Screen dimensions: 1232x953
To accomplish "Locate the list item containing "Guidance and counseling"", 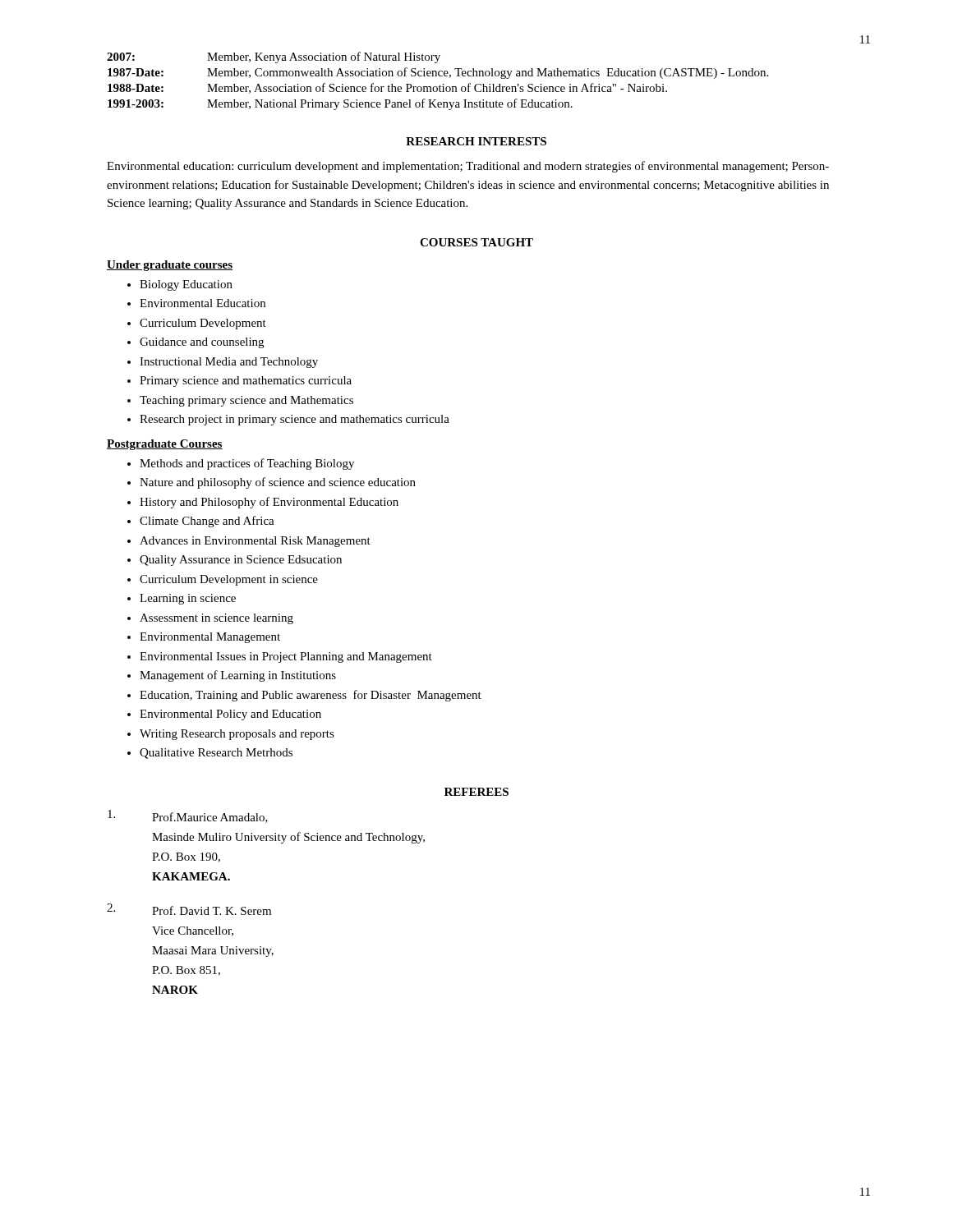I will pyautogui.click(x=202, y=342).
